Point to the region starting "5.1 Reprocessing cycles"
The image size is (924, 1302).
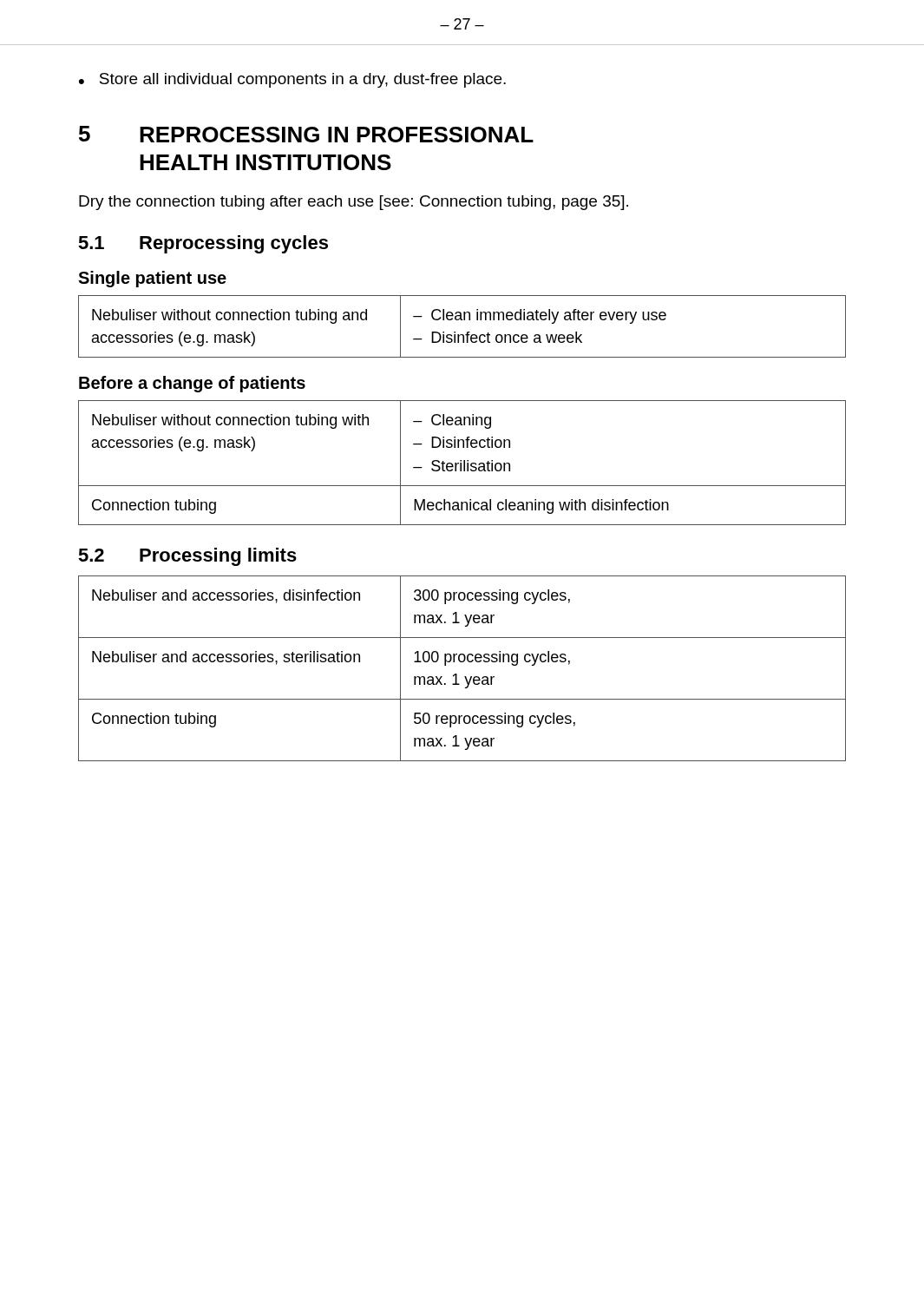click(x=203, y=243)
